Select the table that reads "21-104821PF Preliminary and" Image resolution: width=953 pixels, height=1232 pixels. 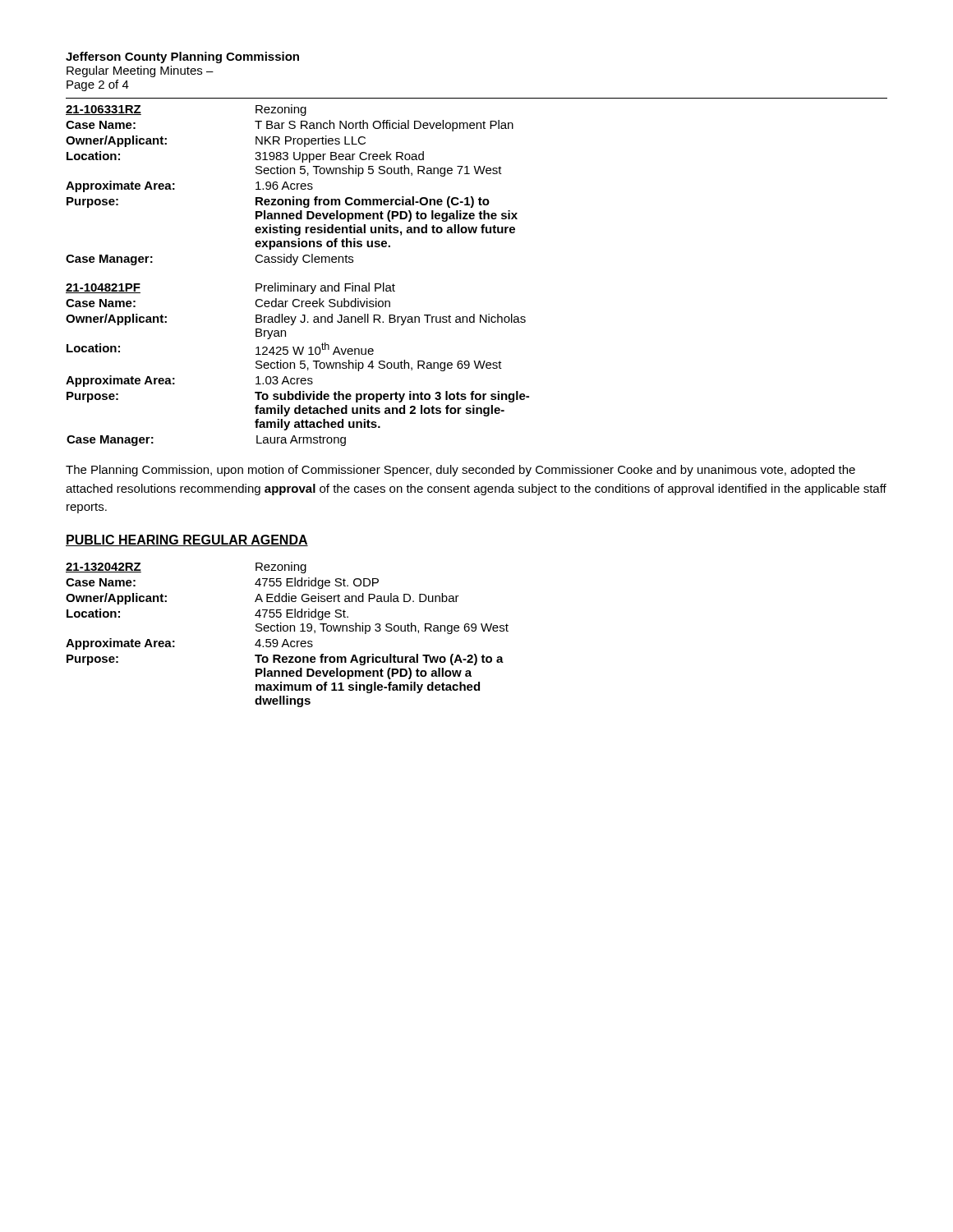pos(476,363)
